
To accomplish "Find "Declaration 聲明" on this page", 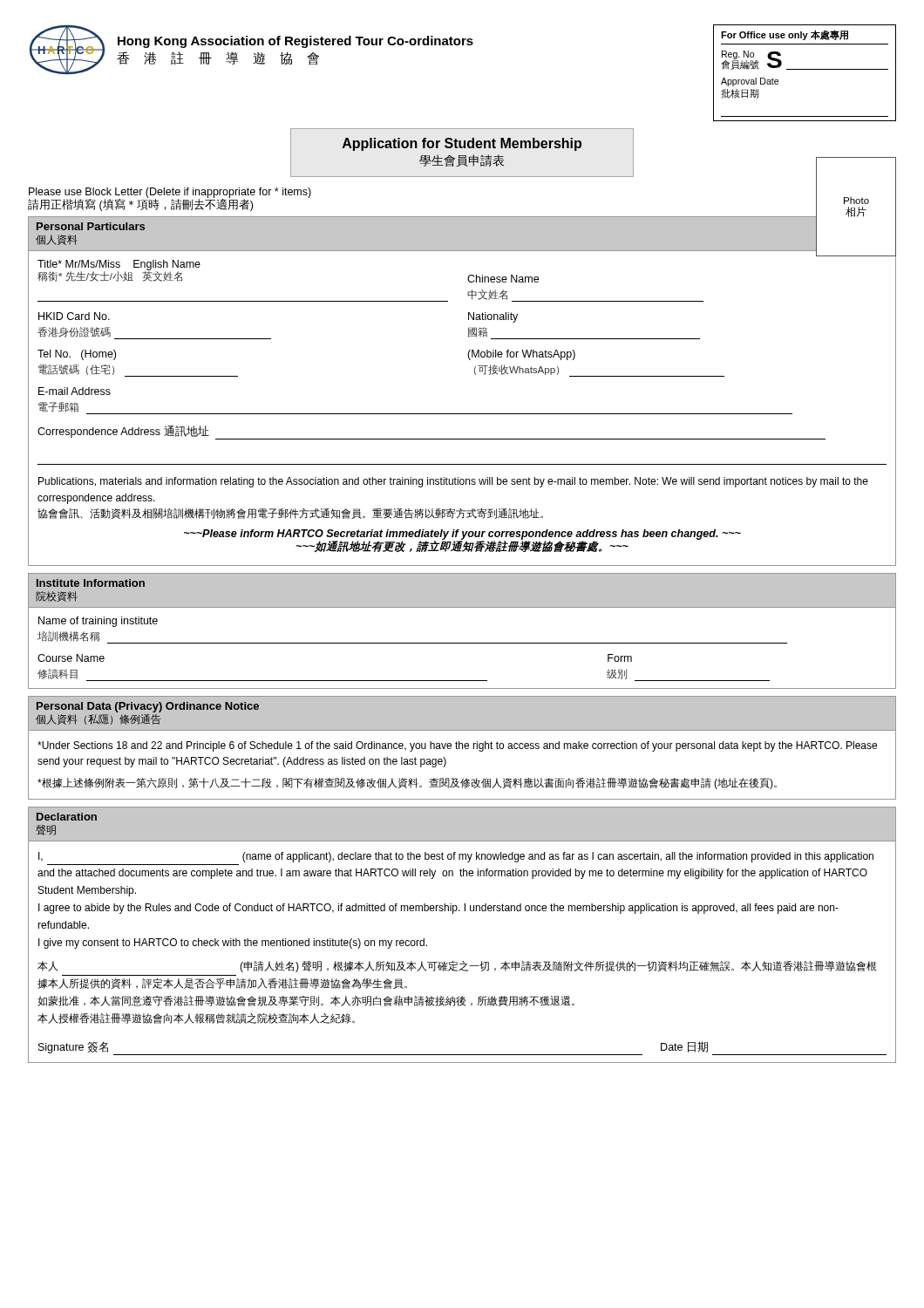I will pyautogui.click(x=67, y=823).
